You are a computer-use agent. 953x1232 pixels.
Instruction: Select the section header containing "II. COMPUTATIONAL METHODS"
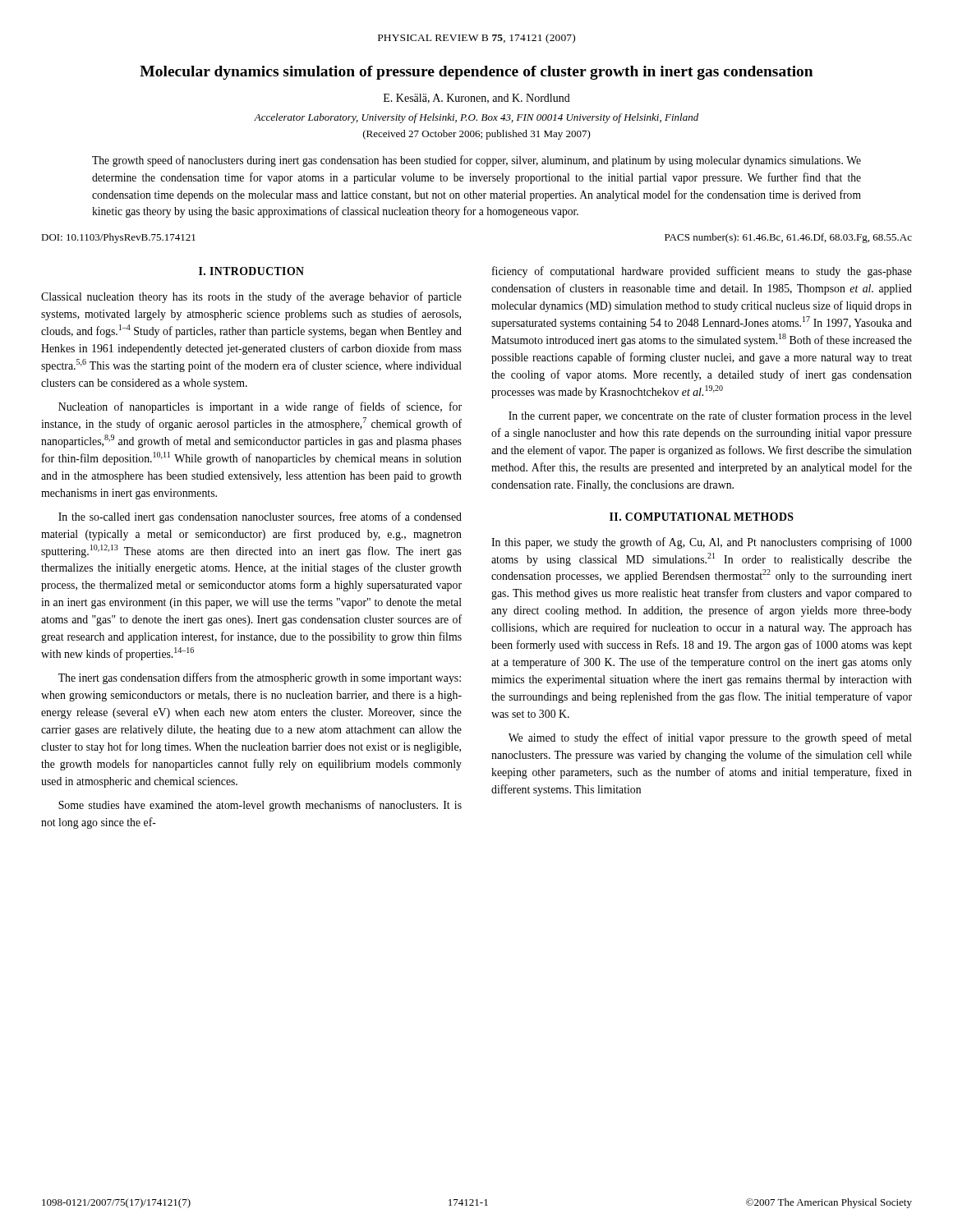pyautogui.click(x=702, y=517)
